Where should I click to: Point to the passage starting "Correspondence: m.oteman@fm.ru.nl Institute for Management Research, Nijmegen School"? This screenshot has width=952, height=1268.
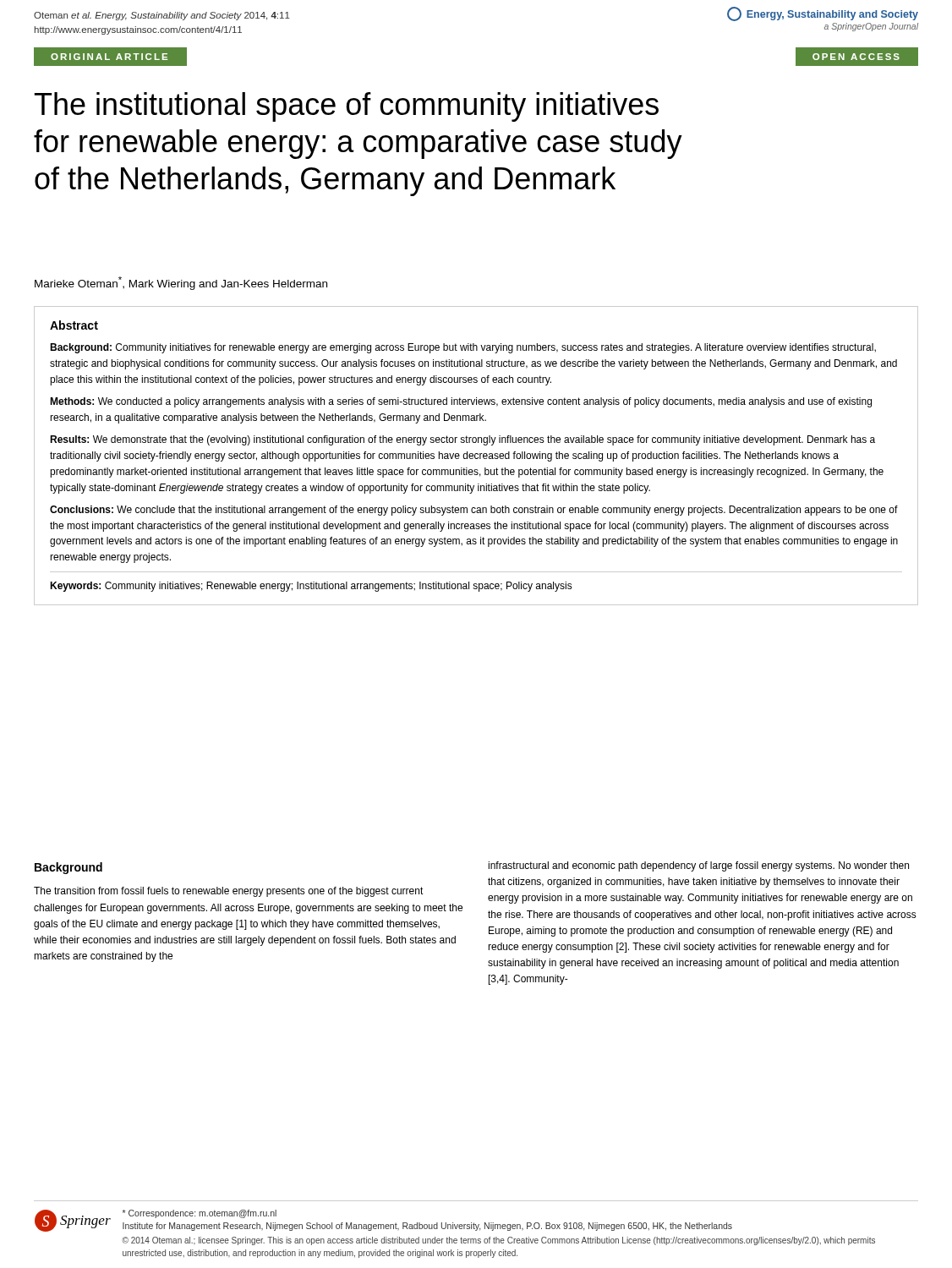click(x=427, y=1219)
